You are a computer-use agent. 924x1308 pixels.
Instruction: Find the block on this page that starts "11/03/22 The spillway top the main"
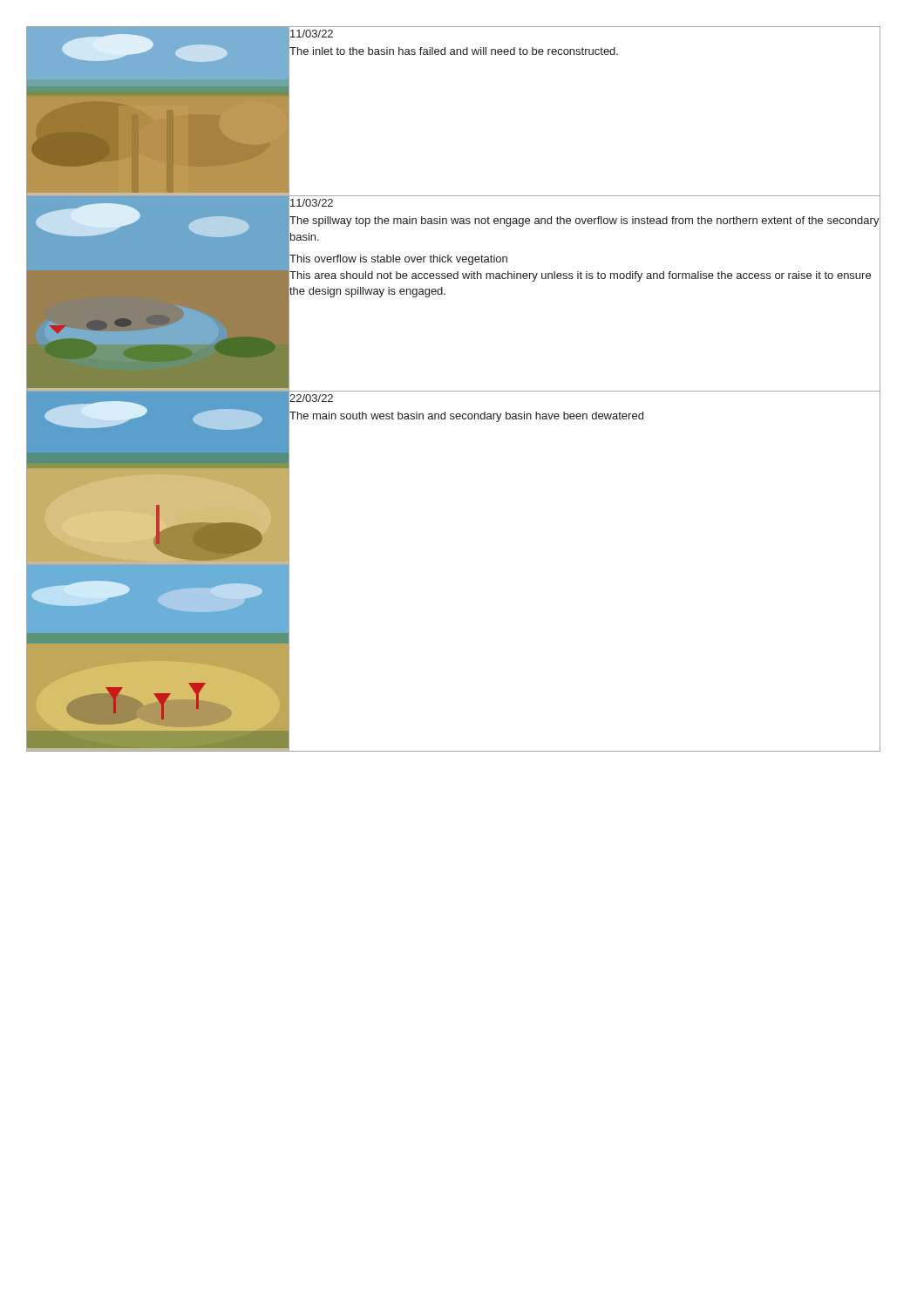click(584, 248)
